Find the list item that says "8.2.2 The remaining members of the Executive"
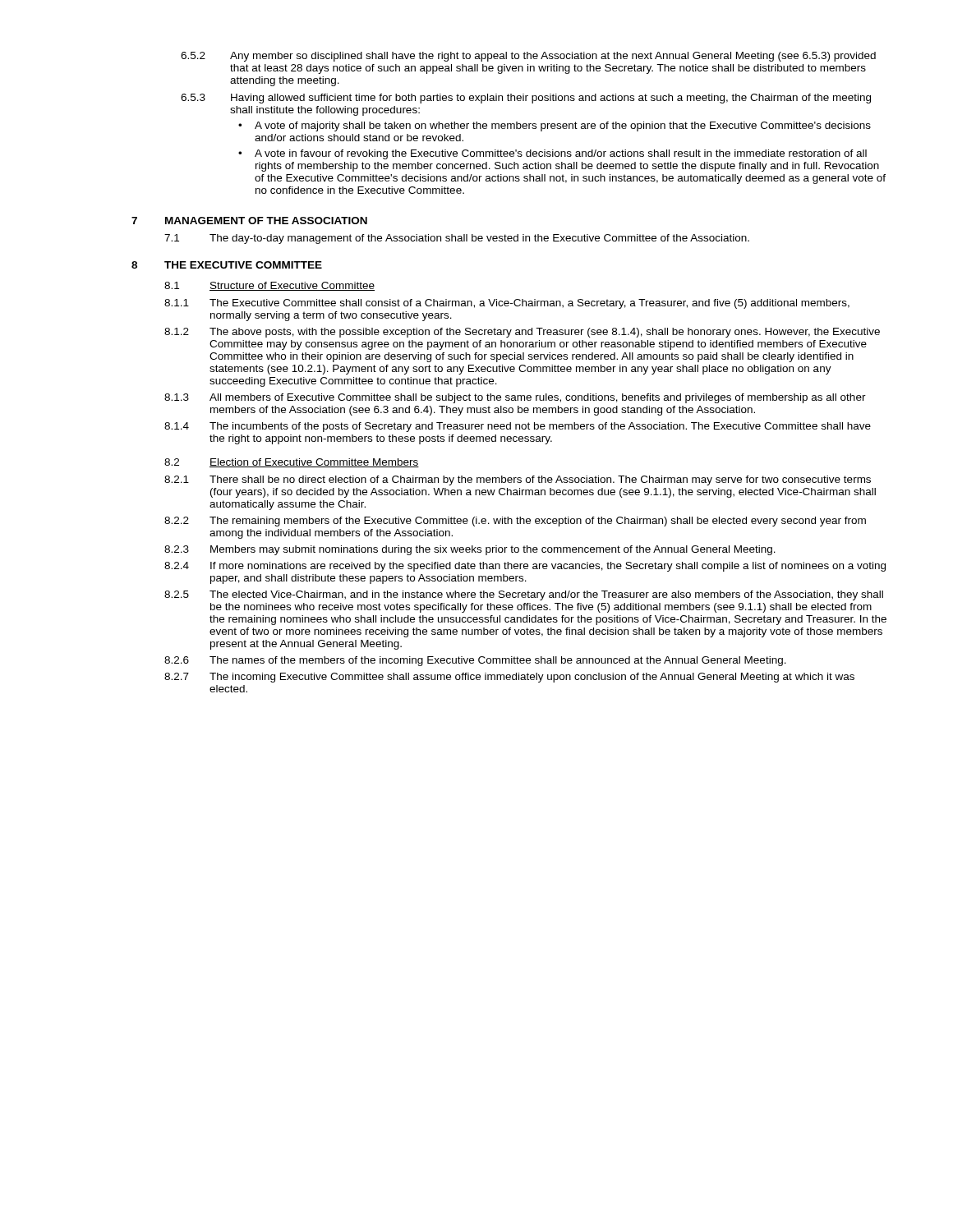 (526, 526)
